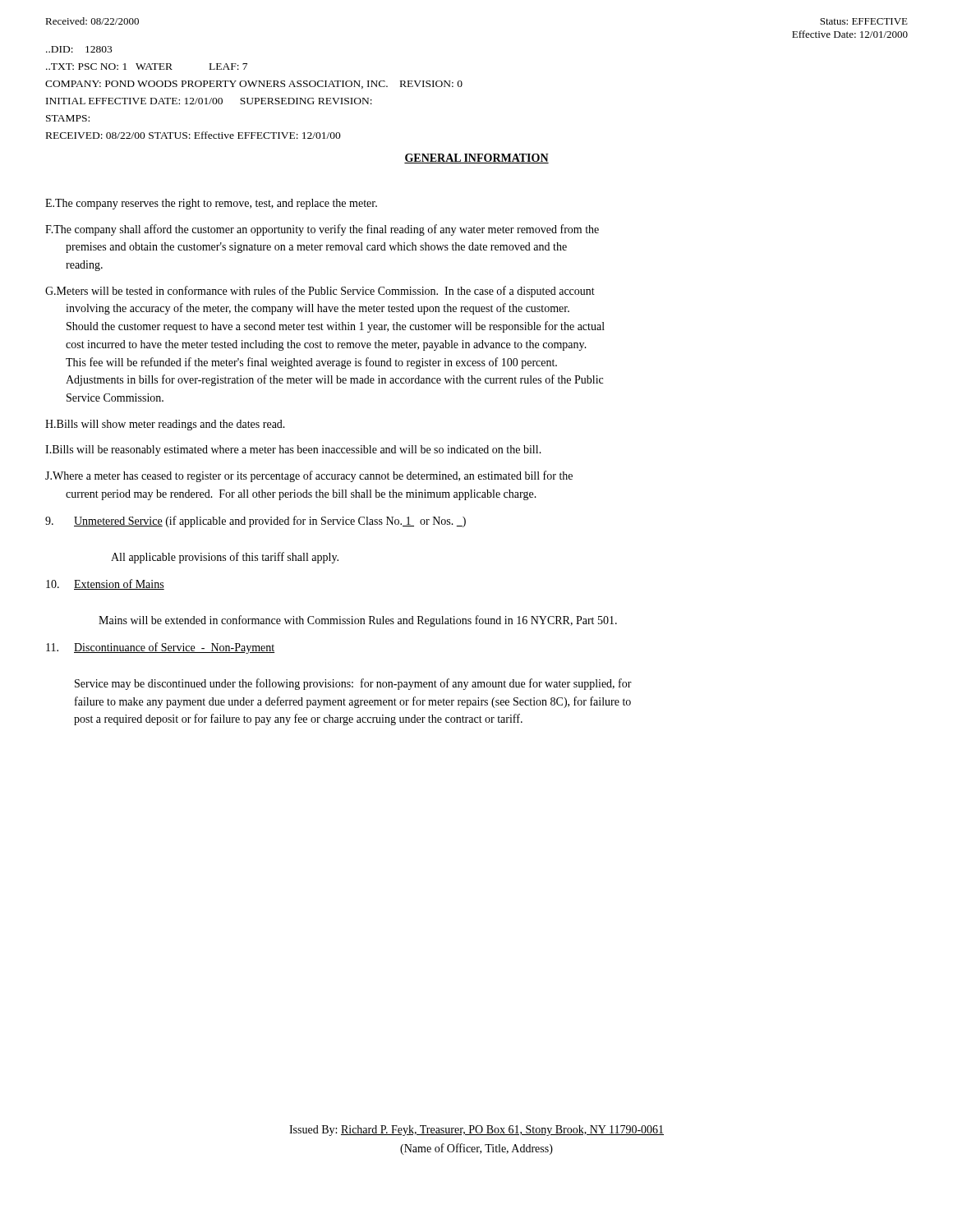Screen dimensions: 1232x953
Task: Click on the text starting "I.Bills will be reasonably estimated where"
Action: click(293, 450)
